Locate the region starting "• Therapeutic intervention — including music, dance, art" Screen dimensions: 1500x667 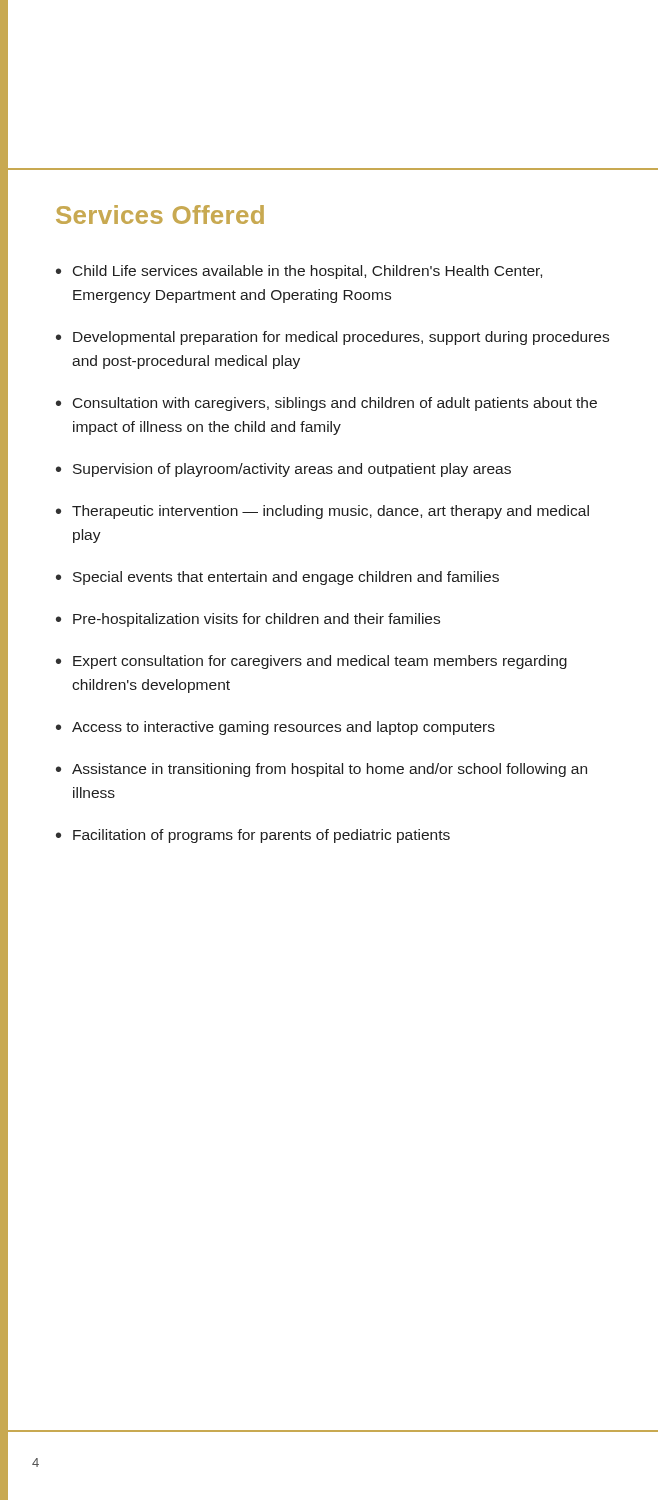[335, 523]
